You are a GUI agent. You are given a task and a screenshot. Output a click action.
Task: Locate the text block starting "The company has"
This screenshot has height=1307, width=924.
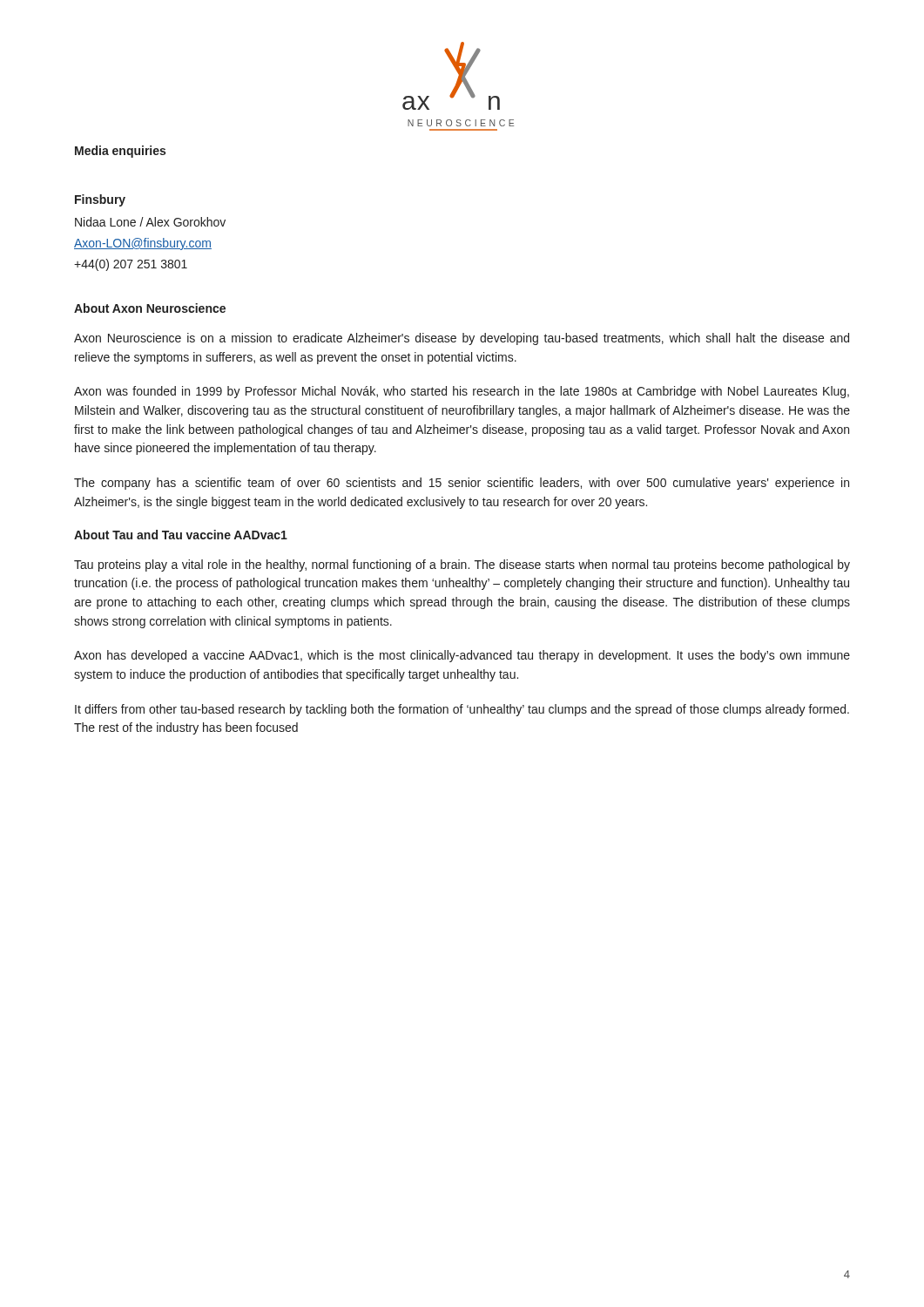[462, 492]
